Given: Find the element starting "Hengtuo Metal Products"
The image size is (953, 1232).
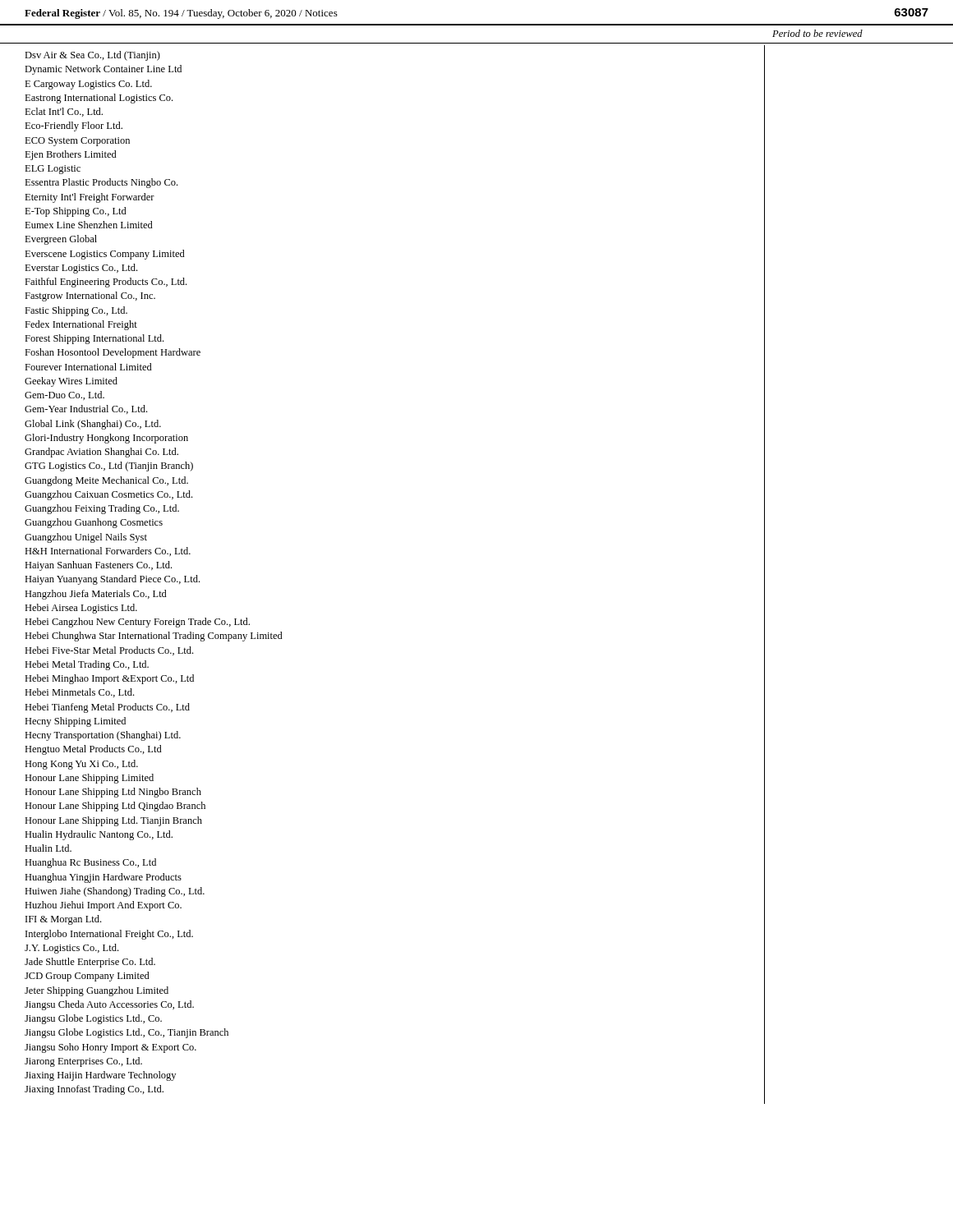Looking at the screenshot, I should point(93,749).
